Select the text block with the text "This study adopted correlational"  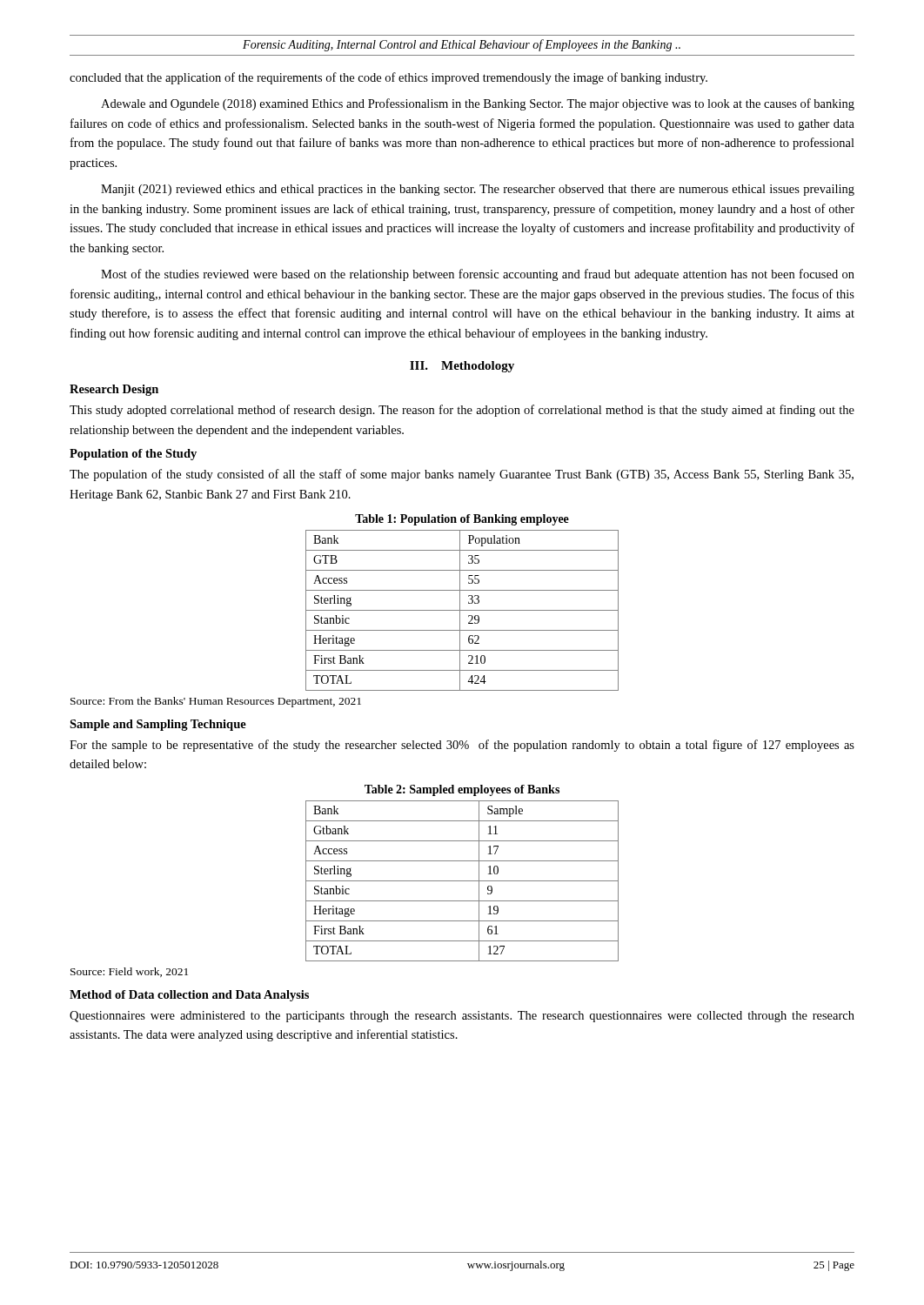pyautogui.click(x=462, y=420)
